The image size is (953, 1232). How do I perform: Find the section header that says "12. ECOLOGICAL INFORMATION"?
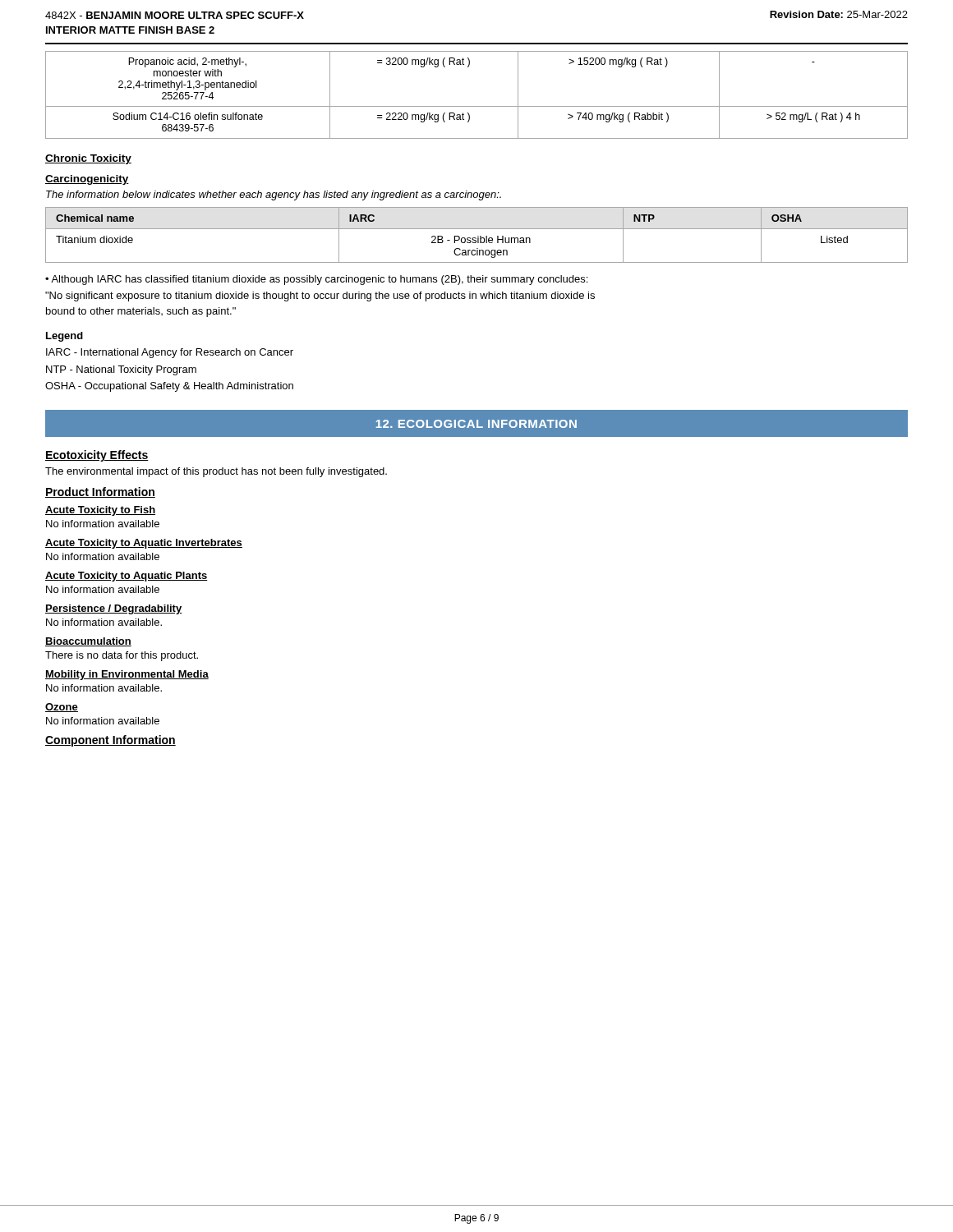pos(476,424)
